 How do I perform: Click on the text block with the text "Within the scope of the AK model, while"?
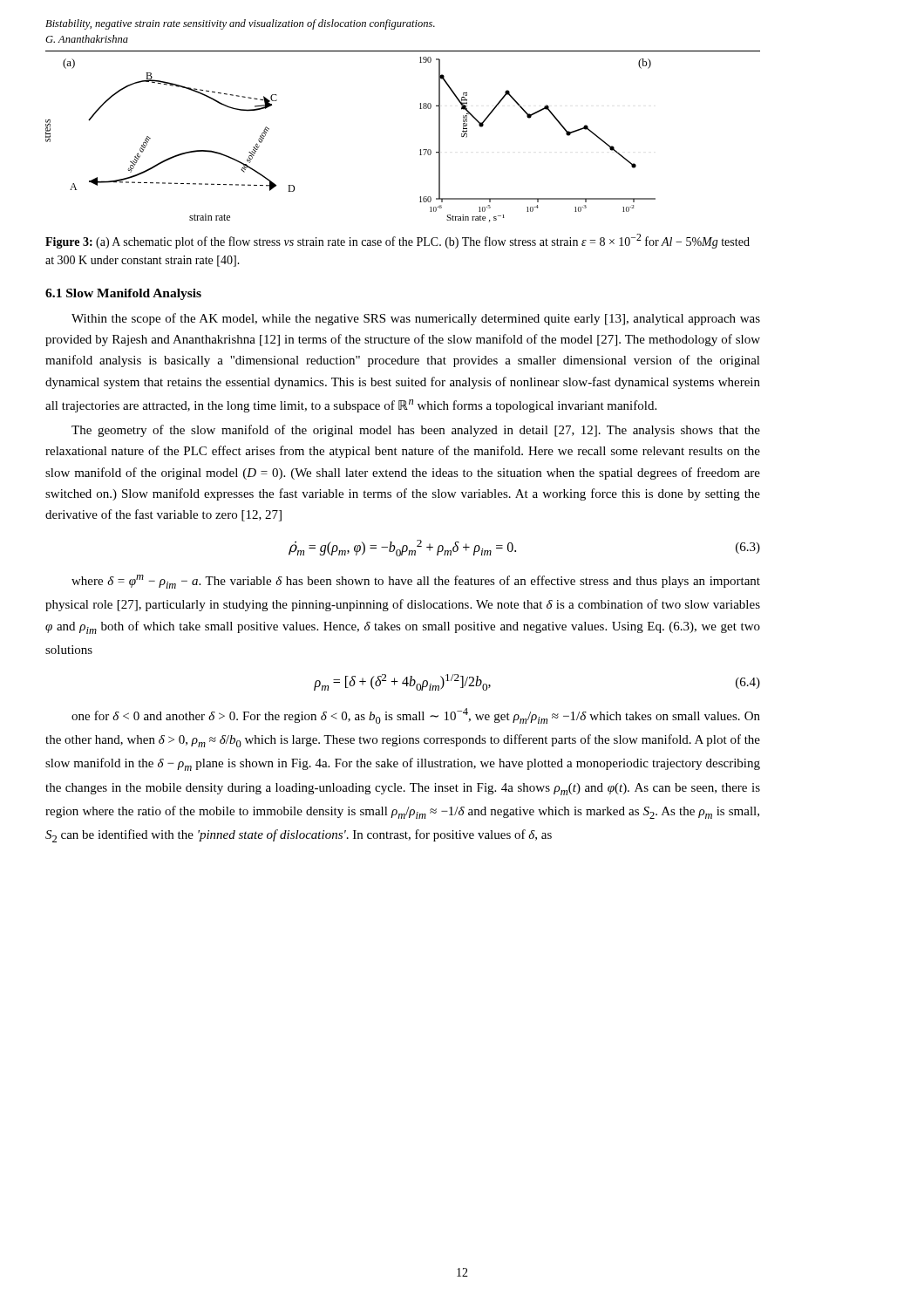tap(403, 362)
